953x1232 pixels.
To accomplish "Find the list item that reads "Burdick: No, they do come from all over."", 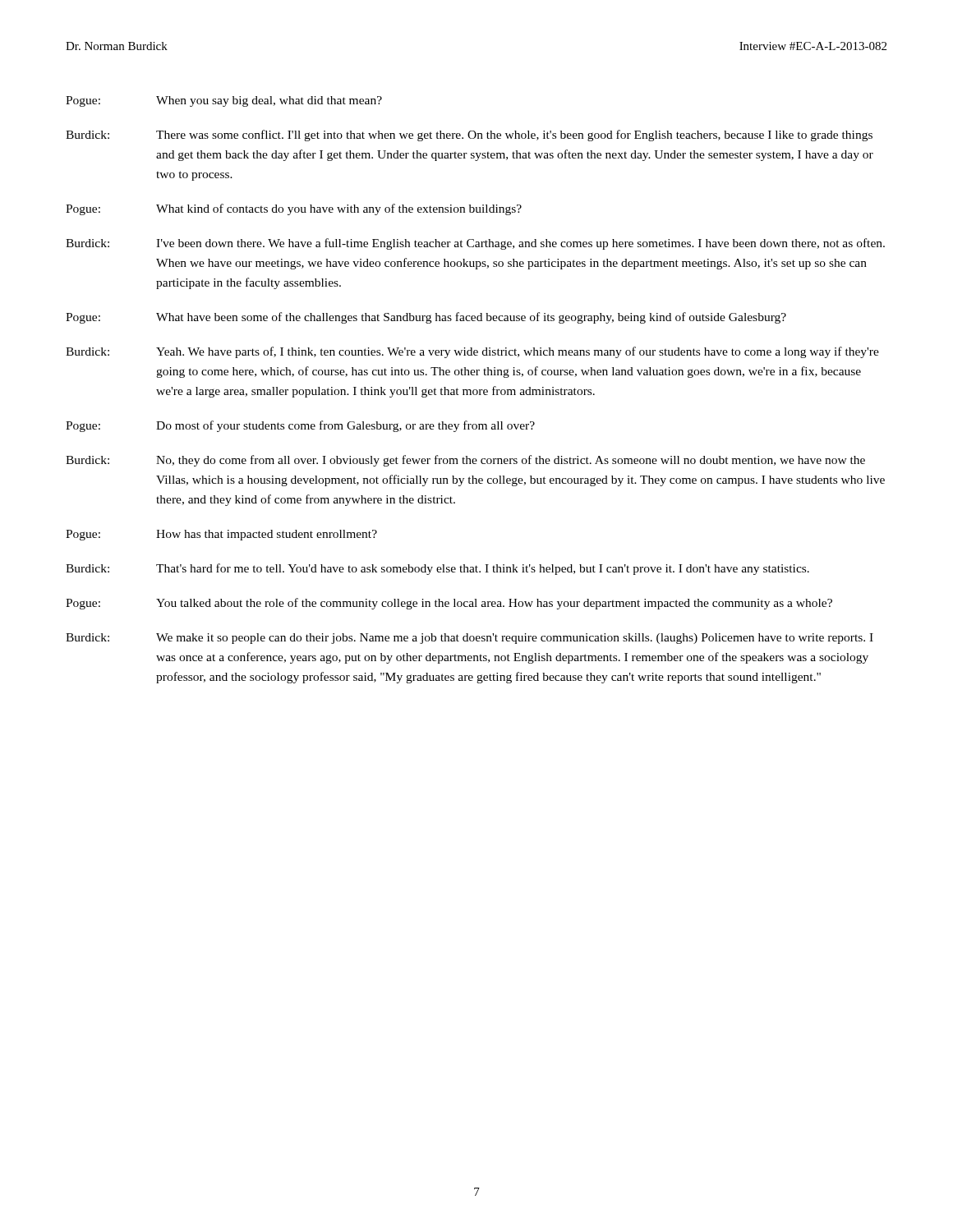I will coord(476,480).
